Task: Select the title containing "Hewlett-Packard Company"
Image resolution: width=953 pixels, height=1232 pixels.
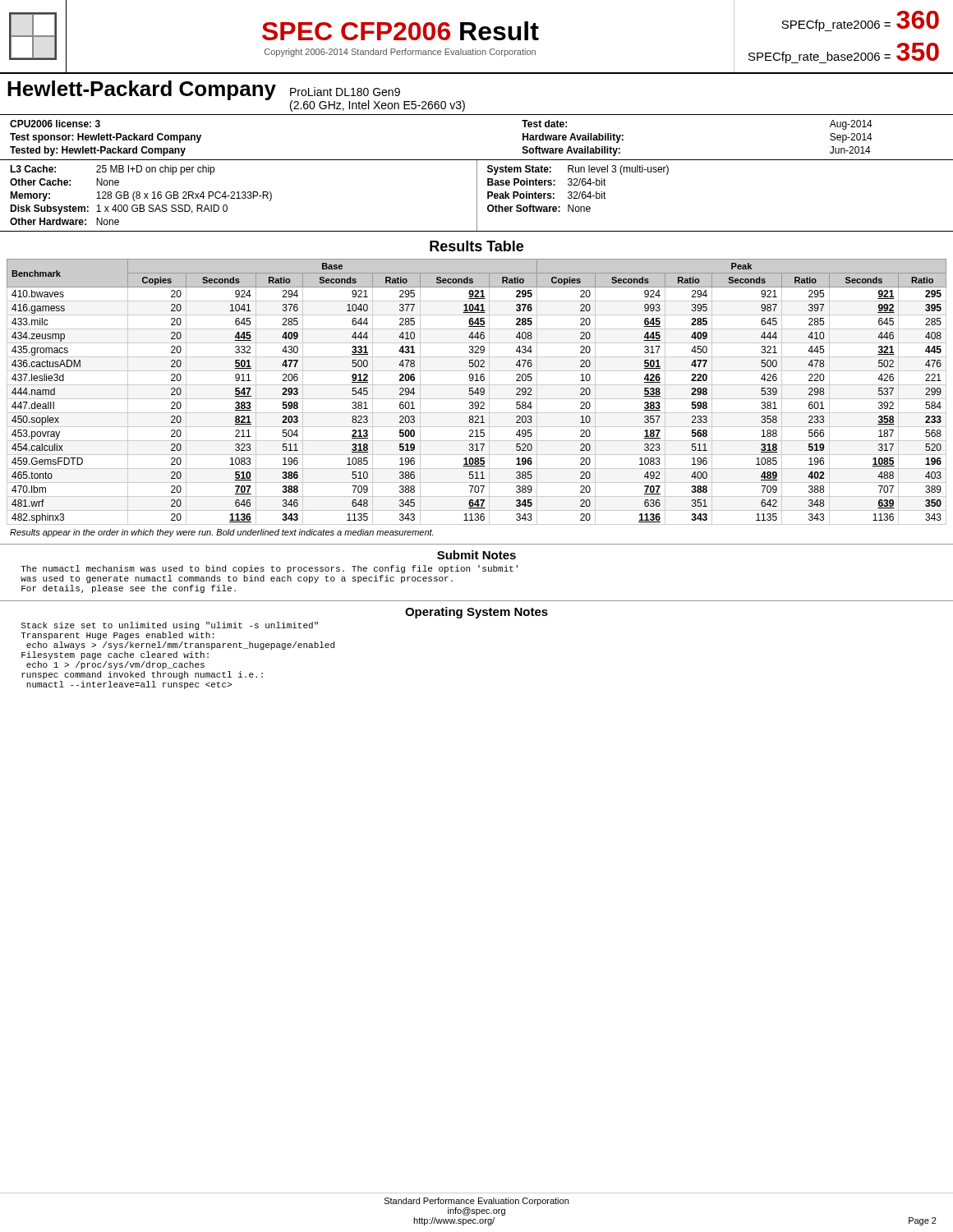Action: 141,89
